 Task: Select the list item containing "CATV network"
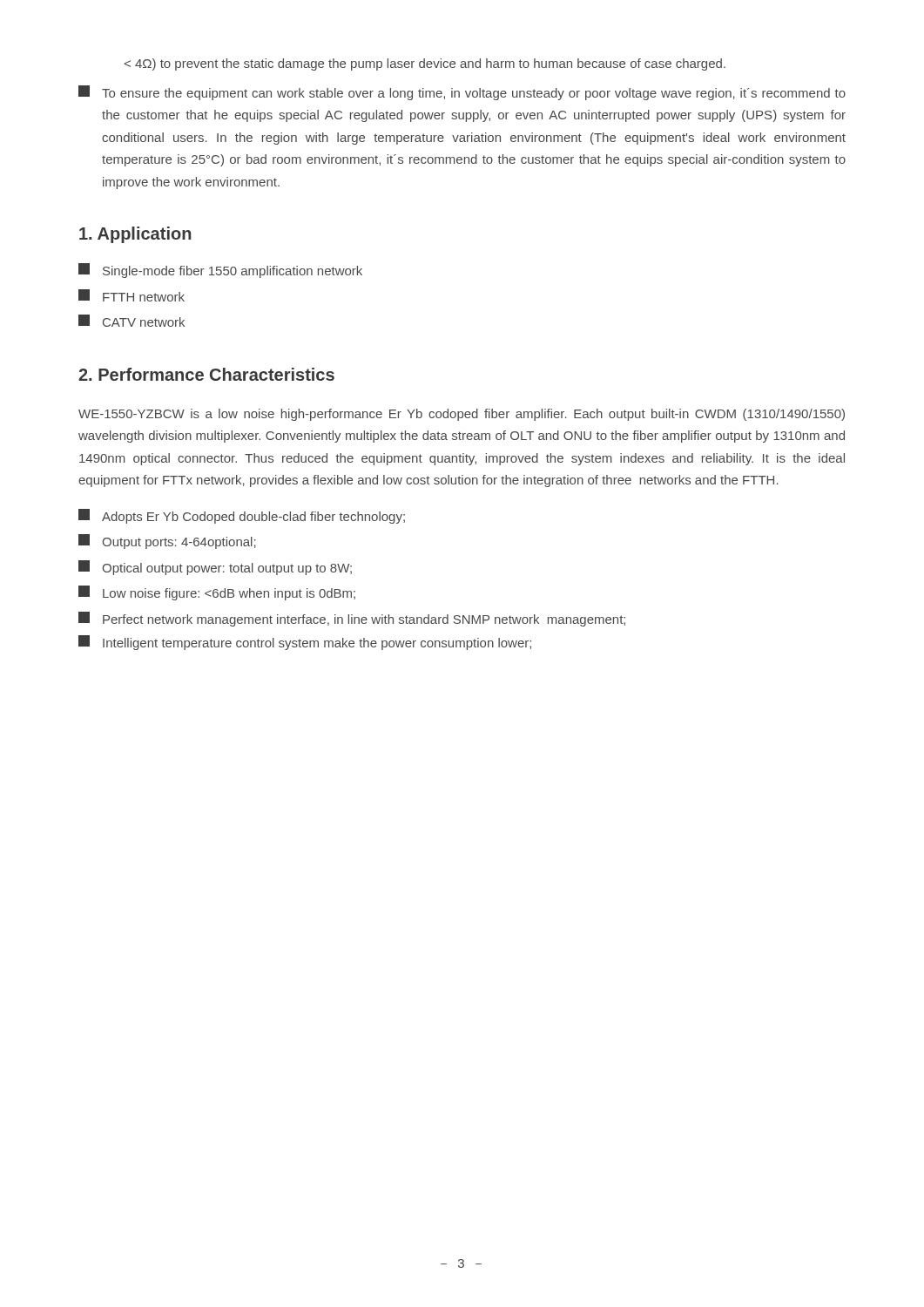click(132, 321)
